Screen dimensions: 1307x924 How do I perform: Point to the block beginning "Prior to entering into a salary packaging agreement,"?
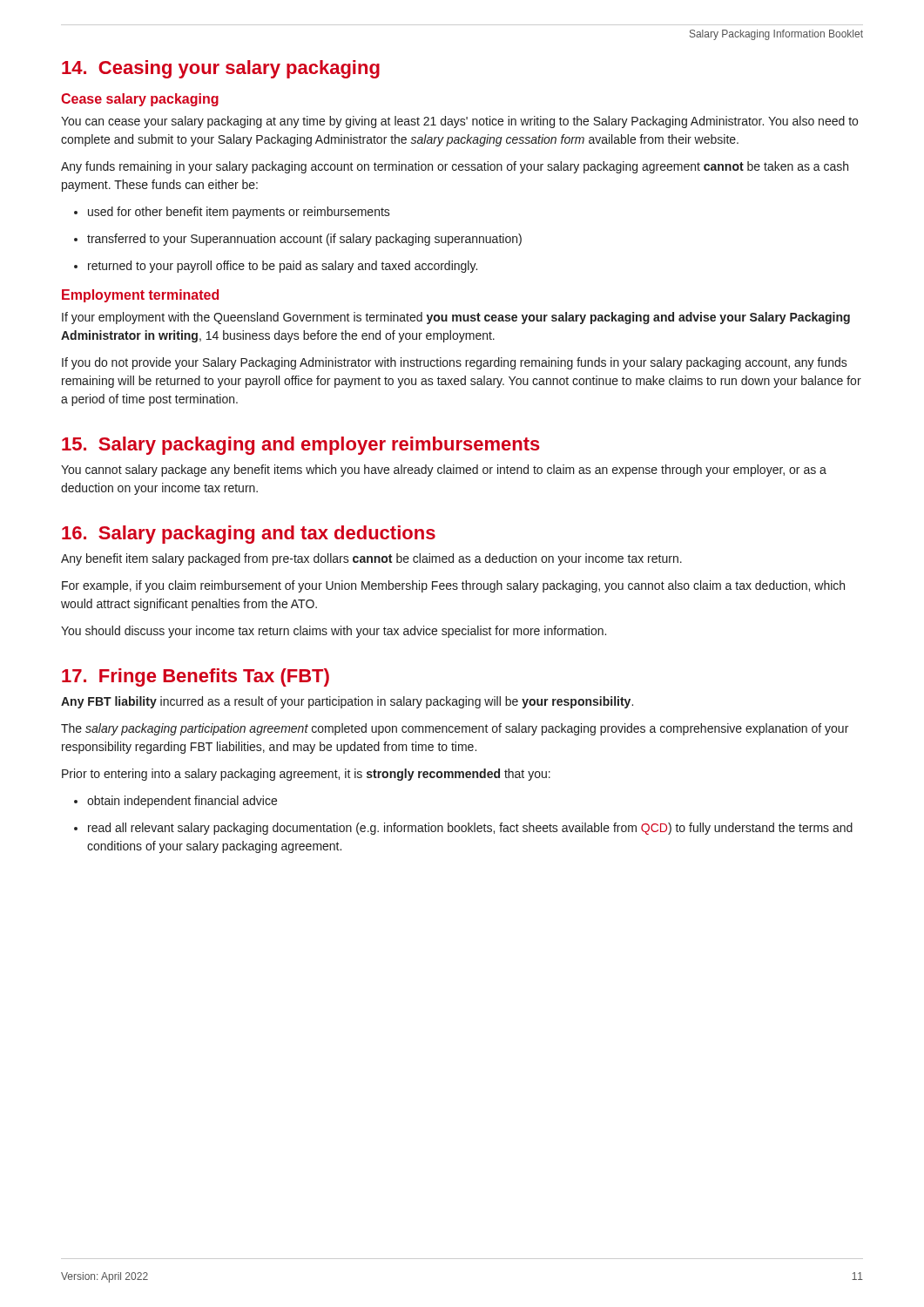click(462, 774)
